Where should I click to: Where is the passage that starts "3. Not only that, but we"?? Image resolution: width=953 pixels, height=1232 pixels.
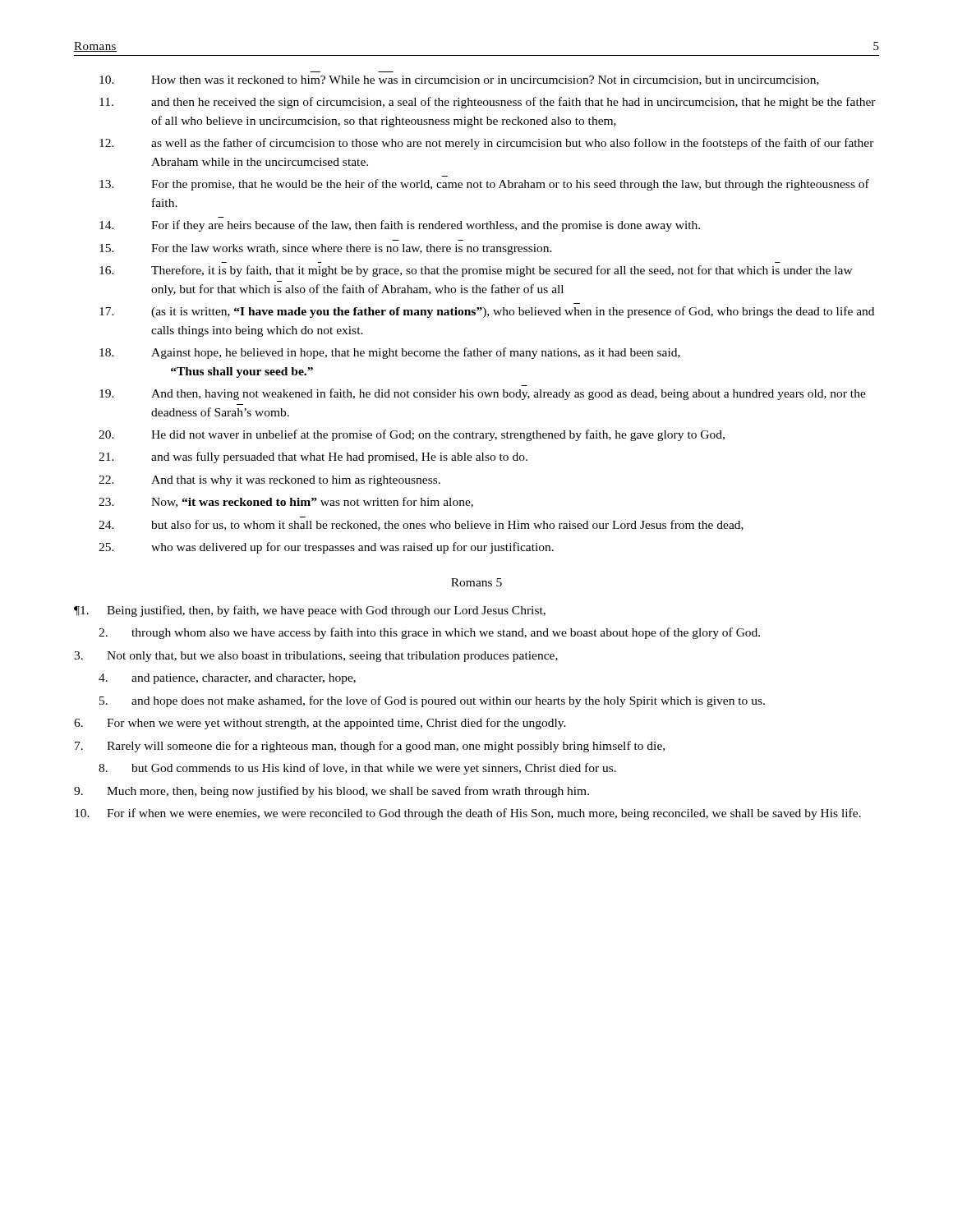click(x=476, y=655)
